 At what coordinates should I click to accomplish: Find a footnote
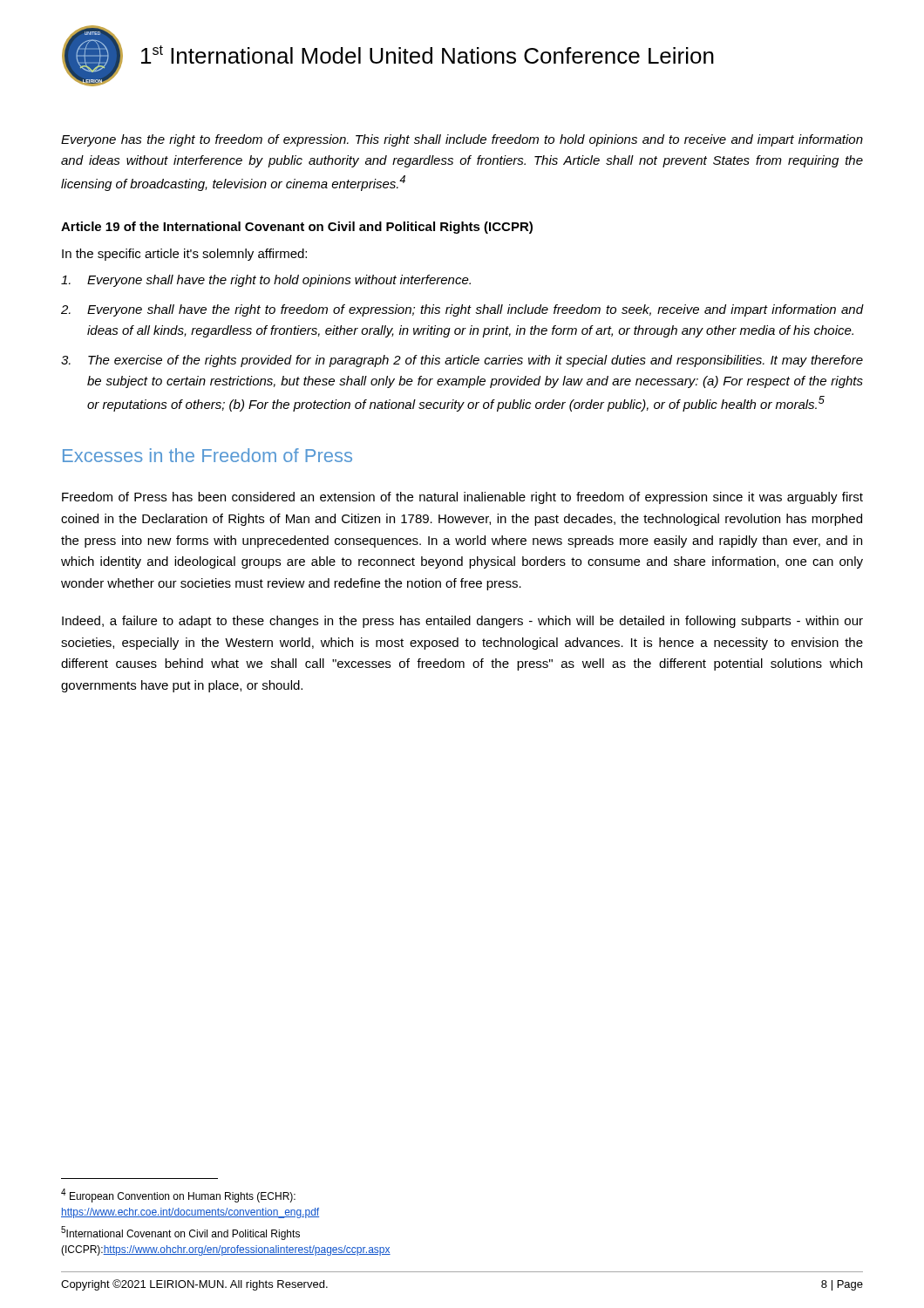462,1218
